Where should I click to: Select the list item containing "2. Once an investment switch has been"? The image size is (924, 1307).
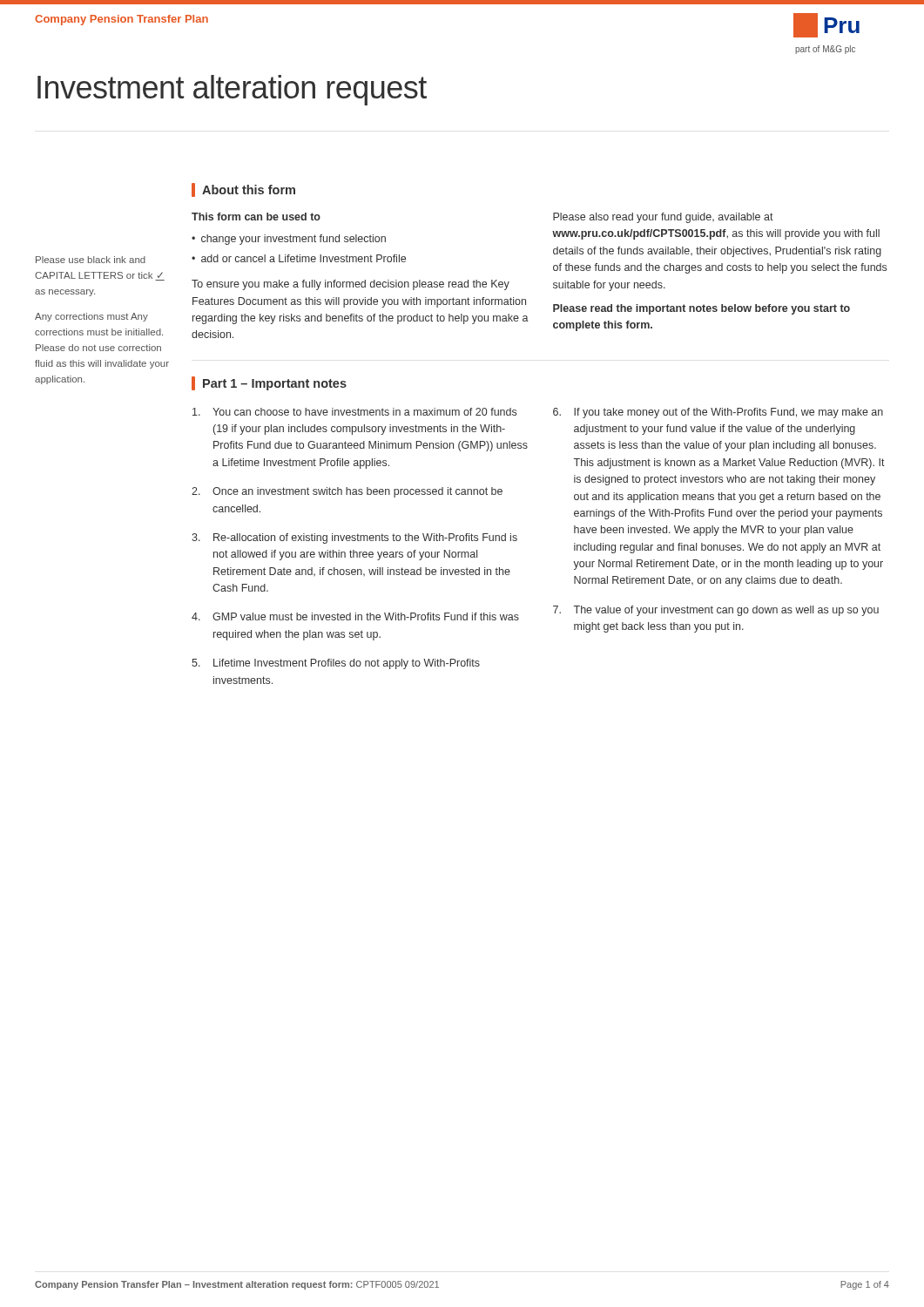(x=360, y=501)
